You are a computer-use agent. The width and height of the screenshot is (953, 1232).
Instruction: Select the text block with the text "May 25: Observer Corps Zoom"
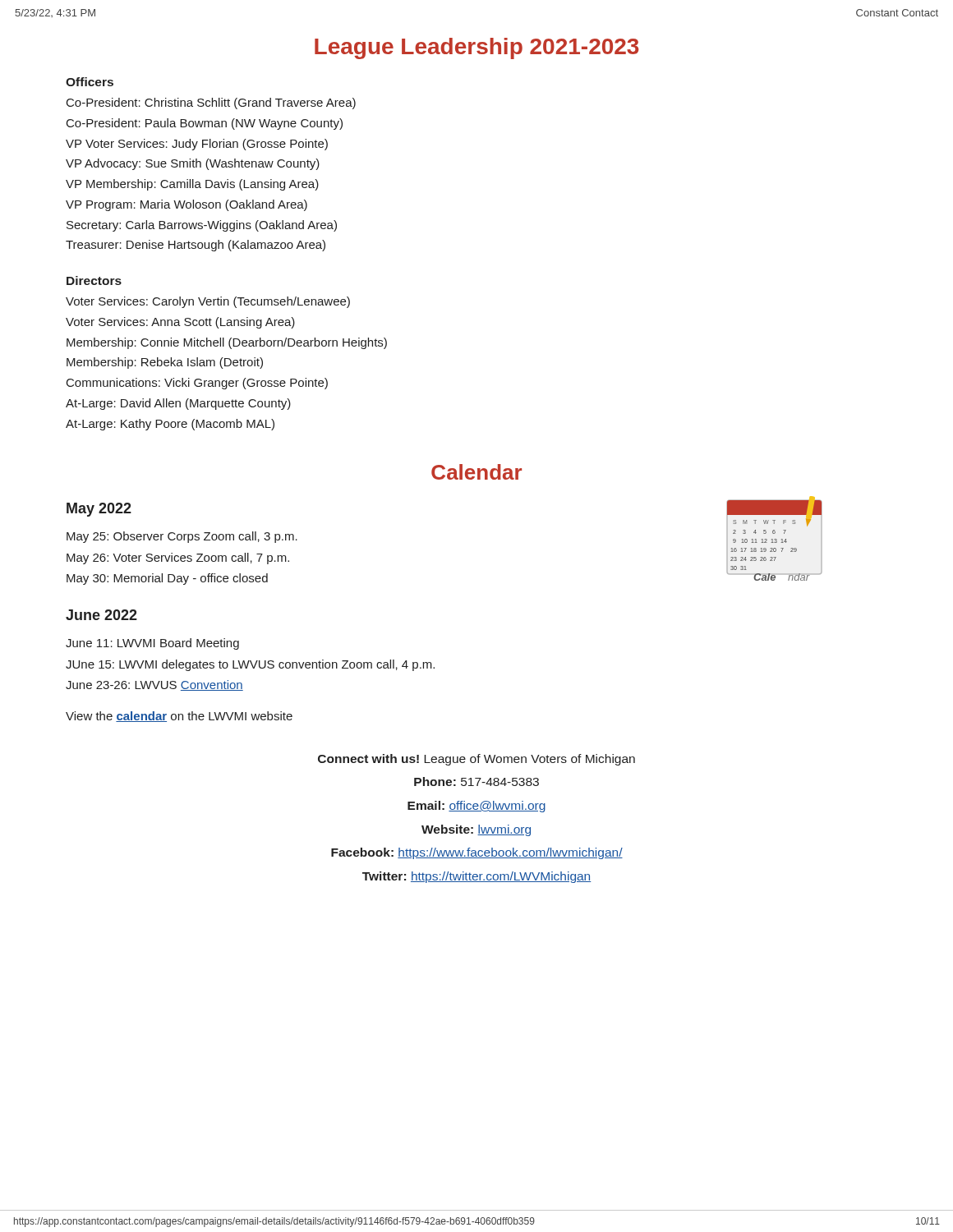[182, 557]
